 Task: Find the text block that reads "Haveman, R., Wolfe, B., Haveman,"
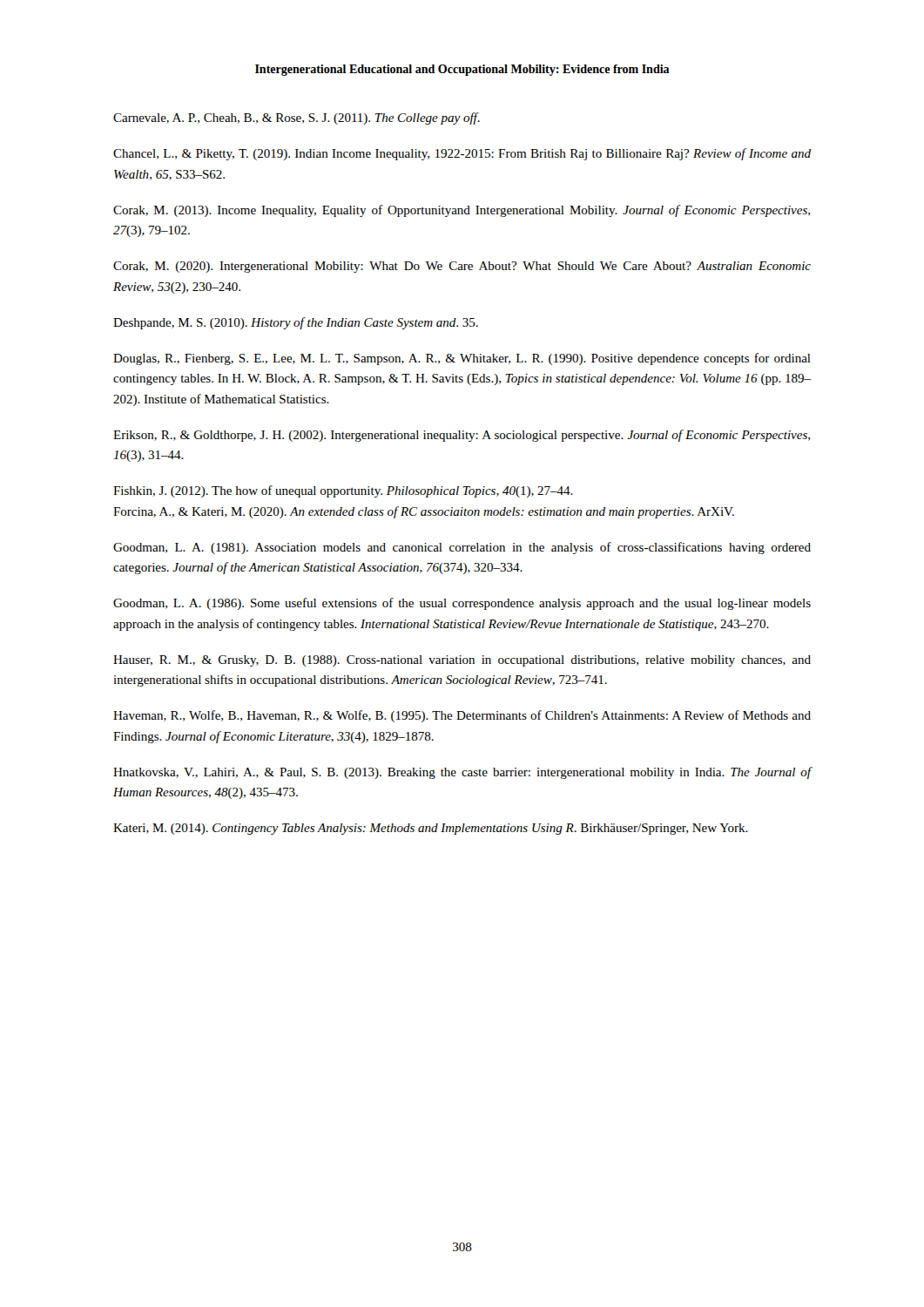(462, 726)
